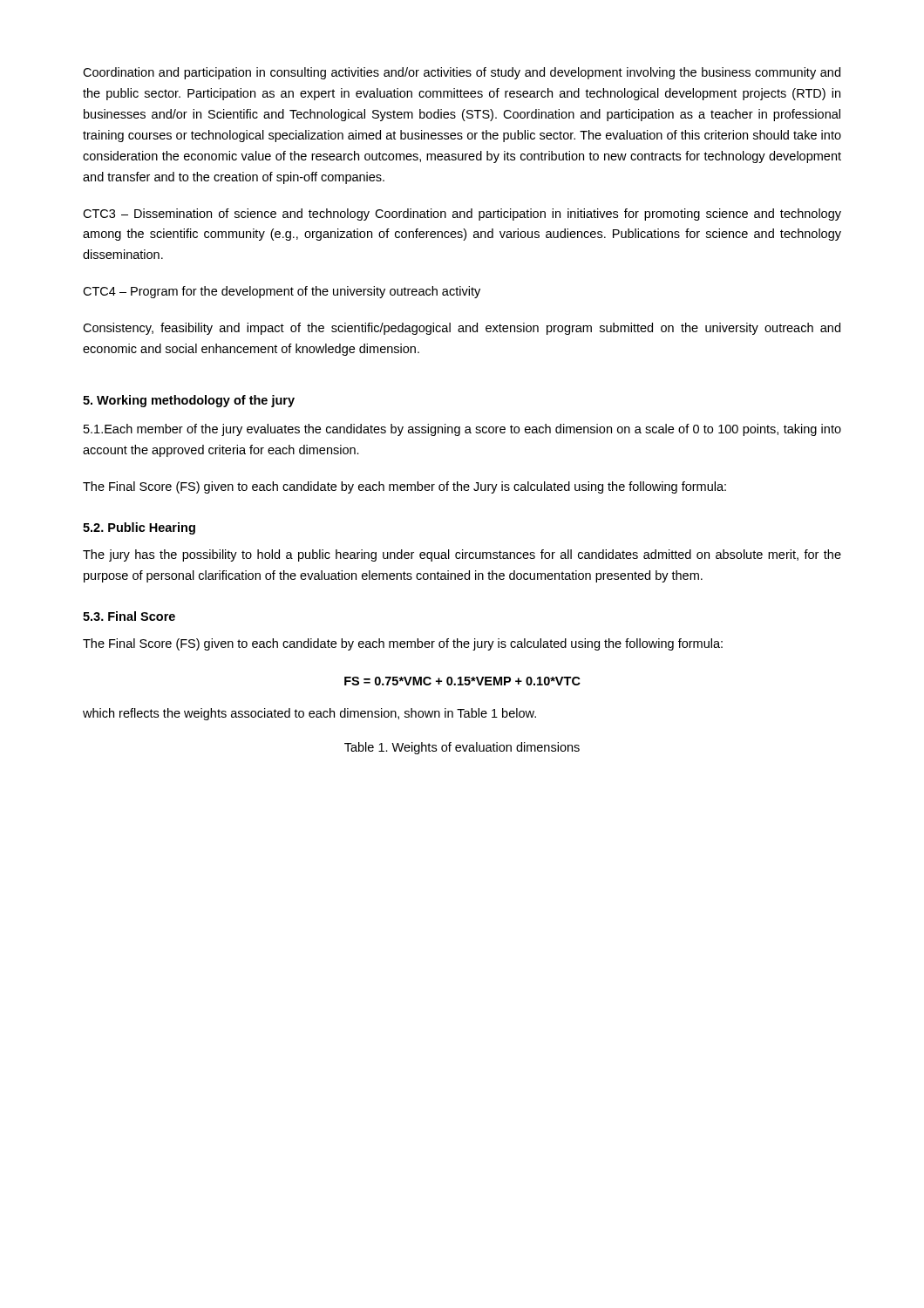Click the passage that begins "CTC3 – Dissemination of science and technology"
The width and height of the screenshot is (924, 1308).
[x=462, y=234]
